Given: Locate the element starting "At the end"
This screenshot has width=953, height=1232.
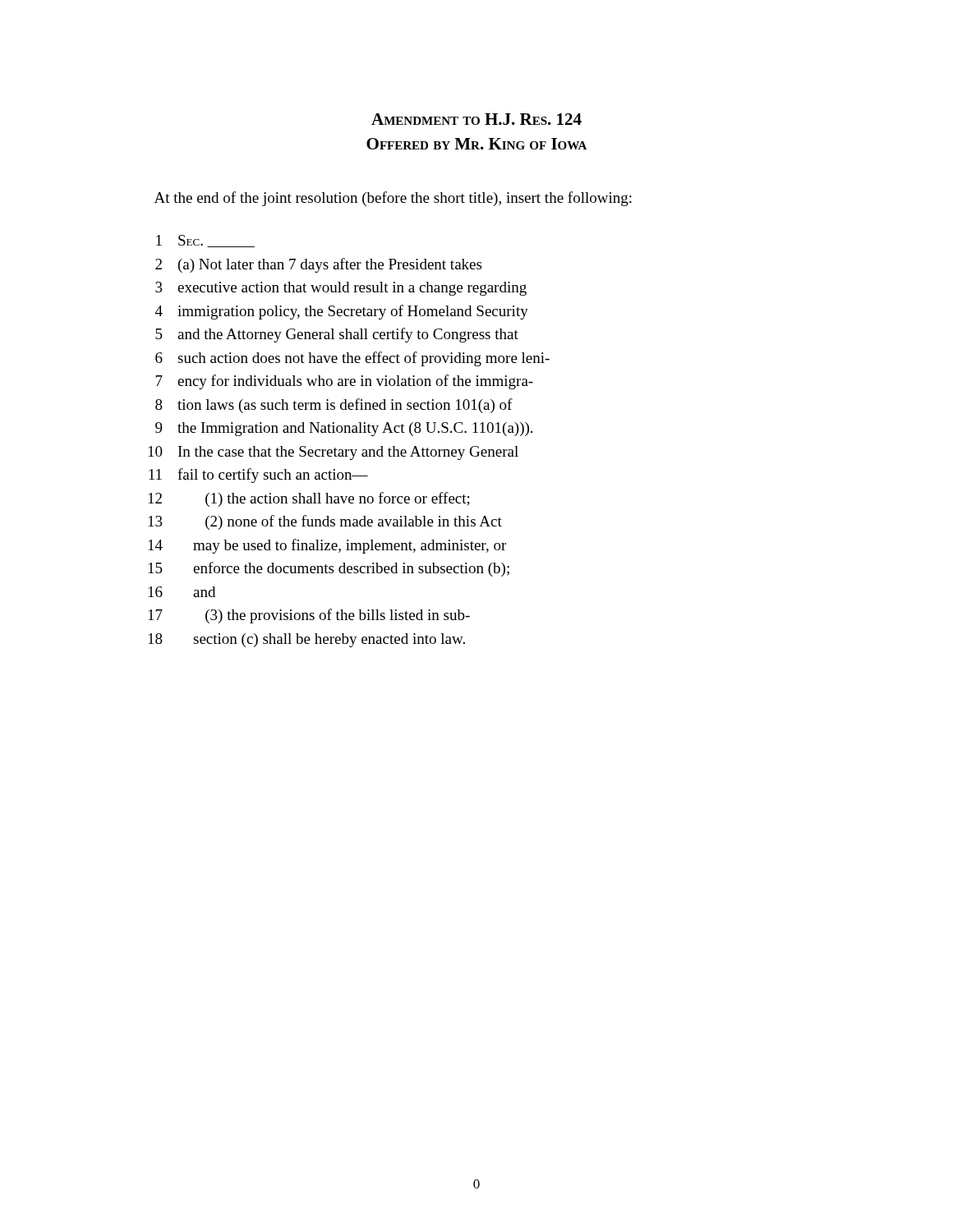Looking at the screenshot, I should click(x=382, y=197).
